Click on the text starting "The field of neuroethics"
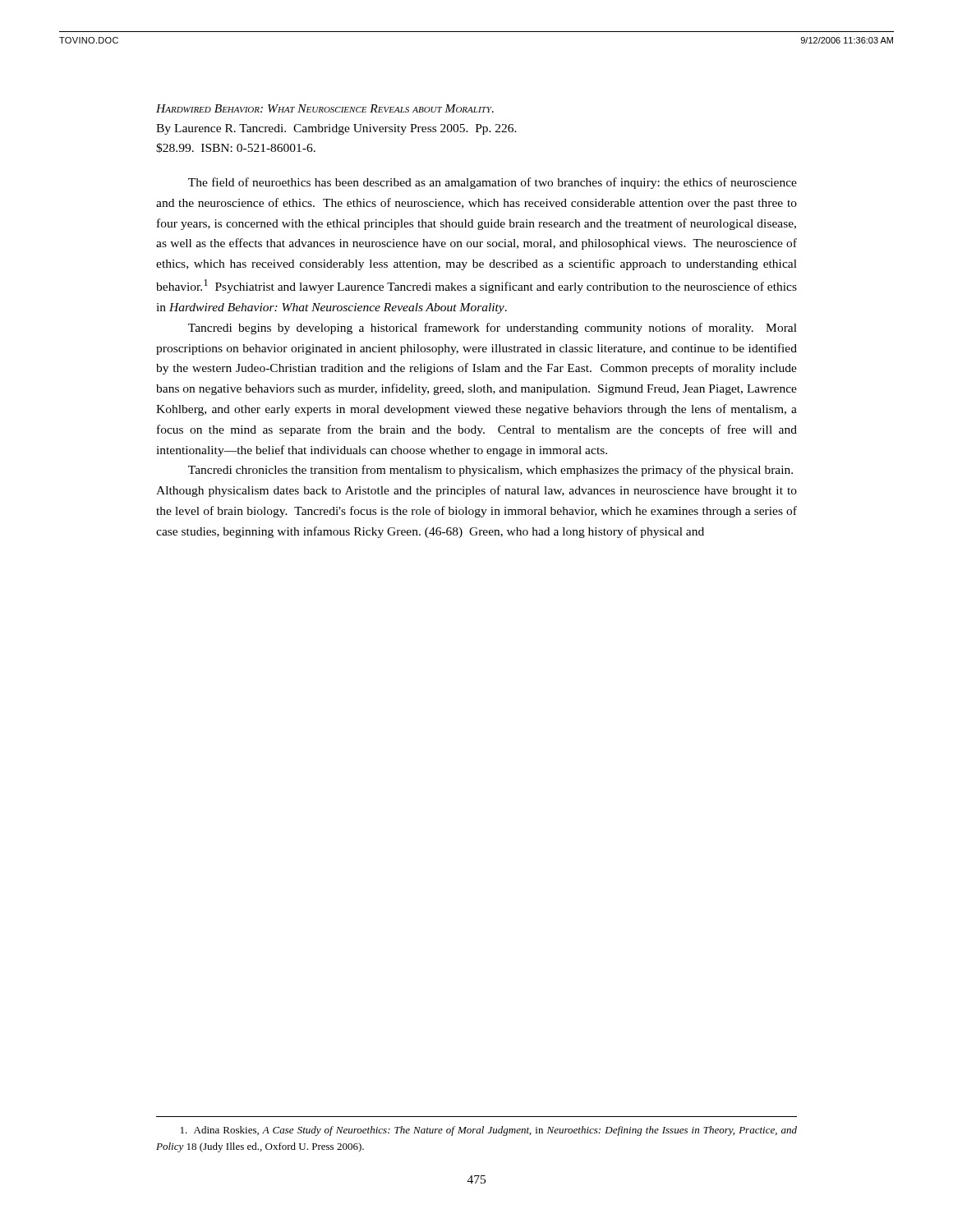 [x=476, y=244]
